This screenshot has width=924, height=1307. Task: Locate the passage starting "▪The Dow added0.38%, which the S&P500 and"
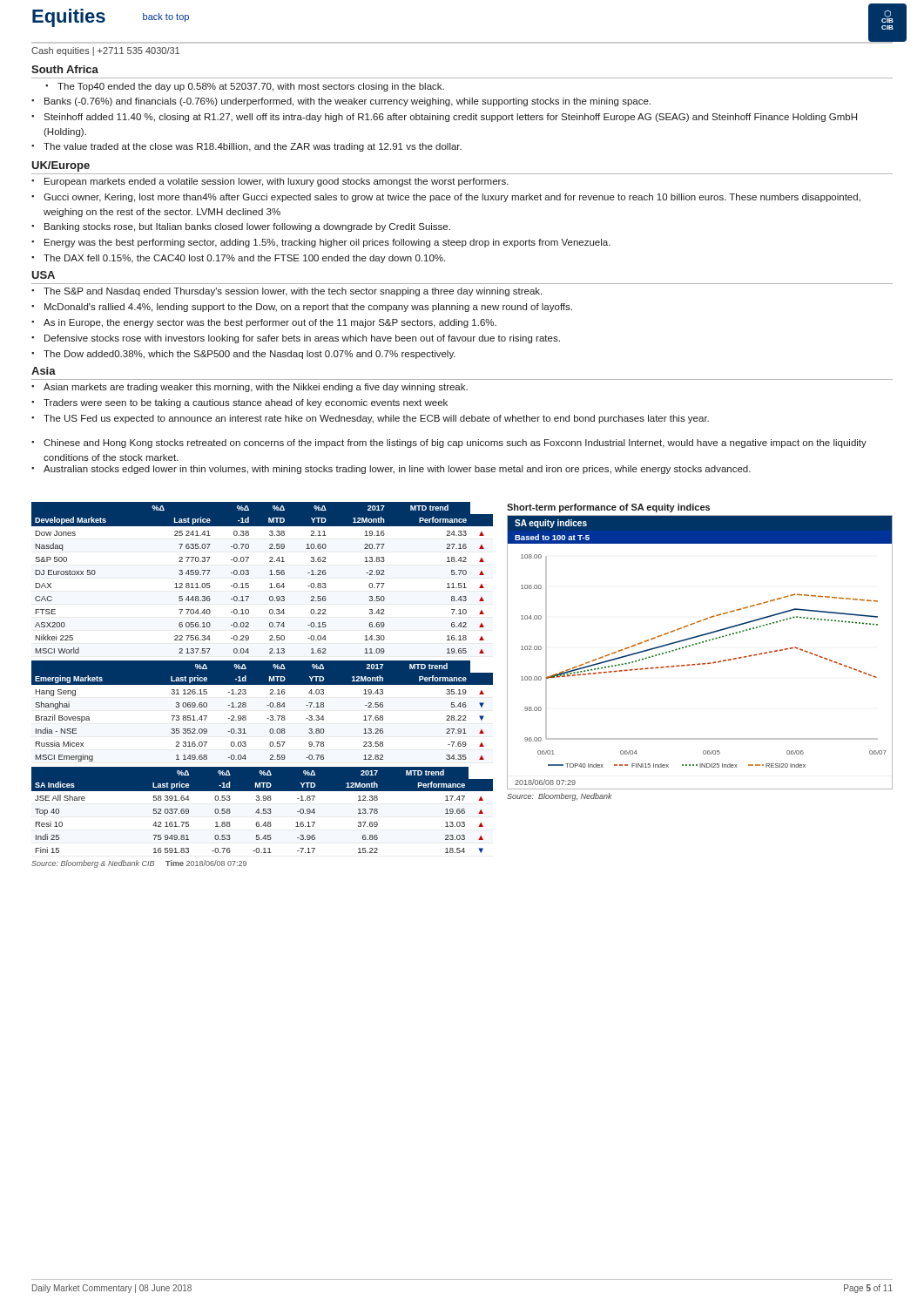click(x=462, y=354)
